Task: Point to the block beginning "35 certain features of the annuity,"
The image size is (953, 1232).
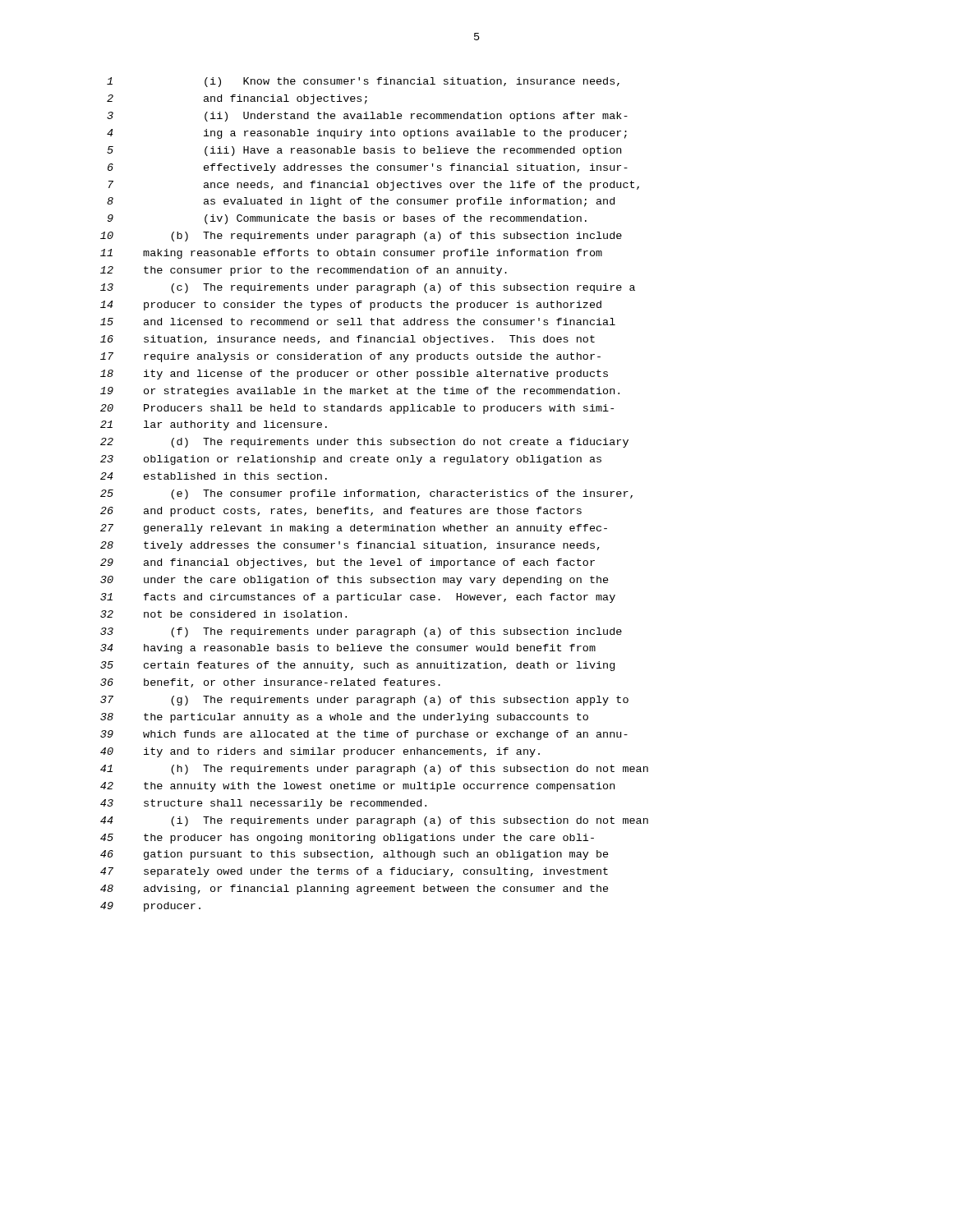Action: pyautogui.click(x=349, y=667)
